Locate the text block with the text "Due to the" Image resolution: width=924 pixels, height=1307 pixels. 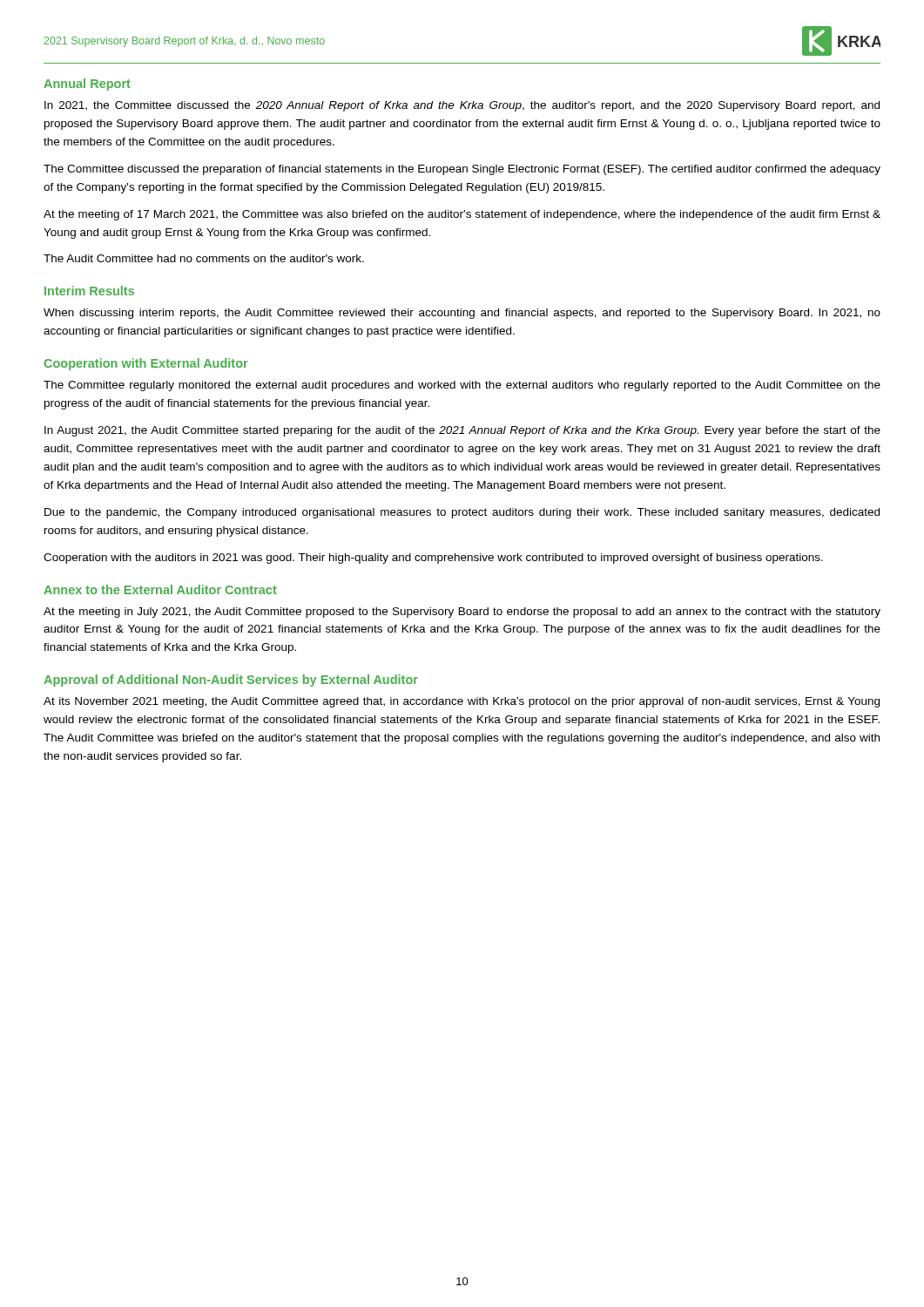tap(462, 521)
